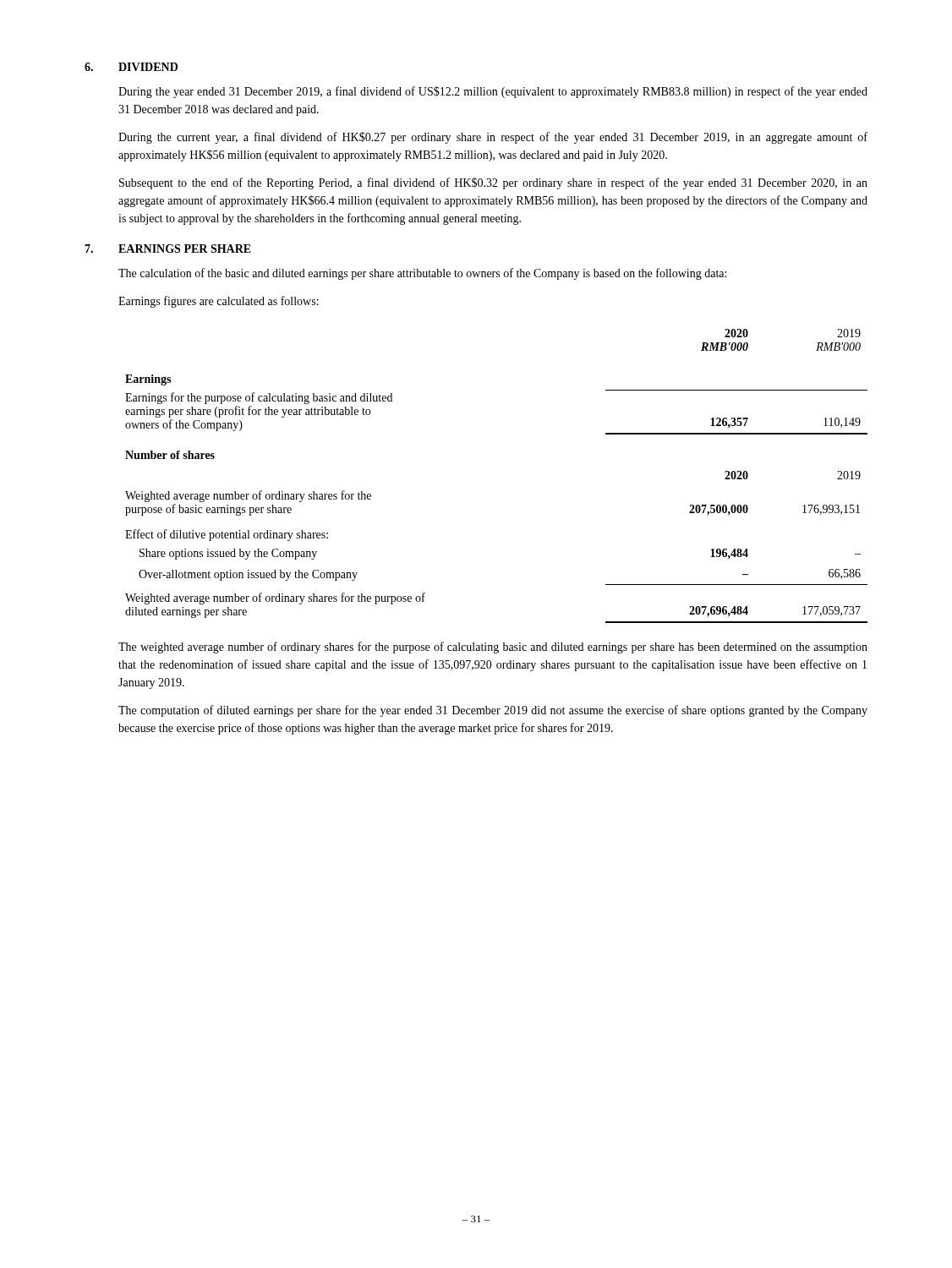Image resolution: width=952 pixels, height=1268 pixels.
Task: Point to the block beginning "The computation of diluted"
Action: tap(493, 719)
